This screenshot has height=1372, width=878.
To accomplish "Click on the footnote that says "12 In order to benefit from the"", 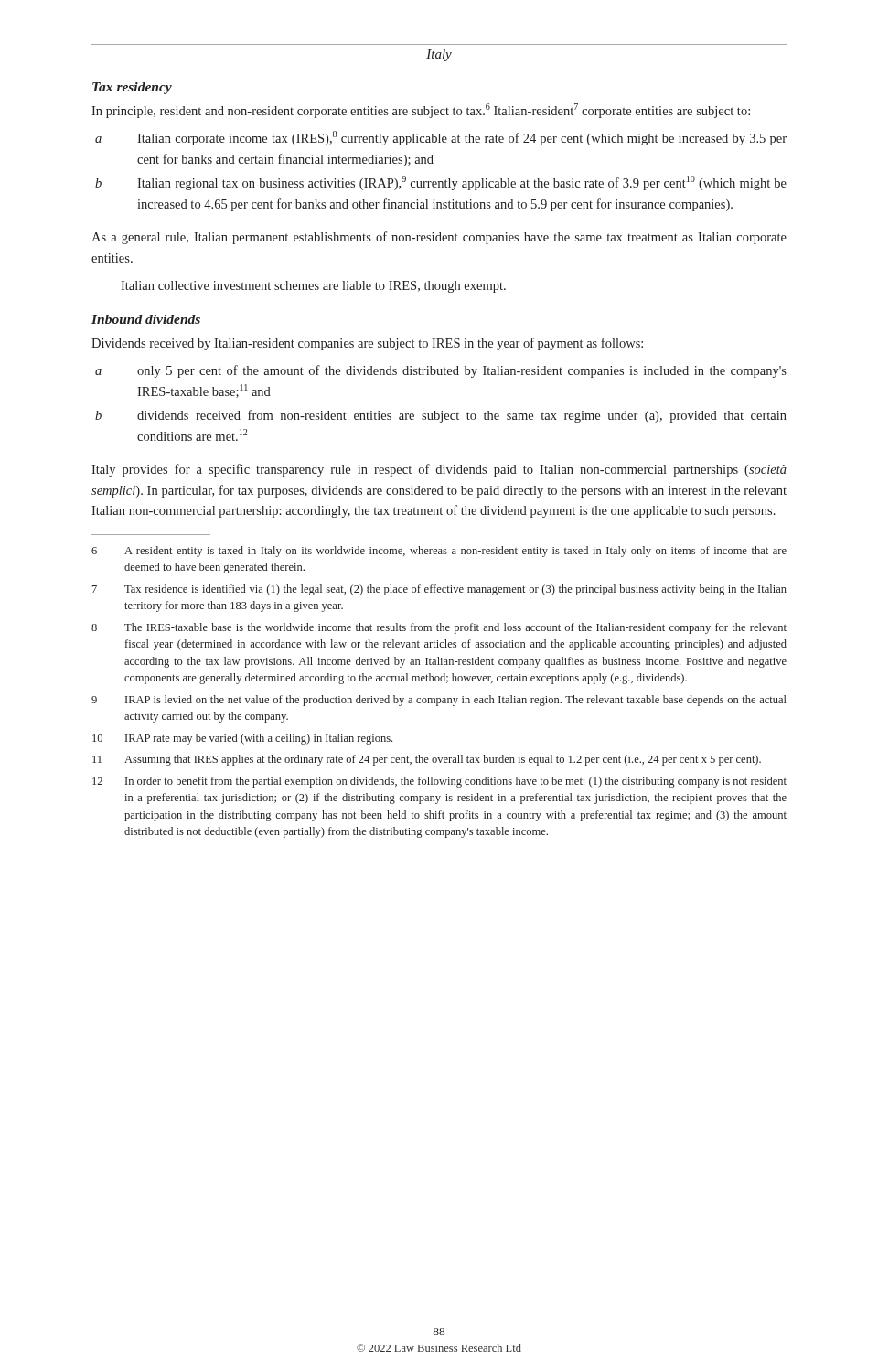I will click(439, 806).
